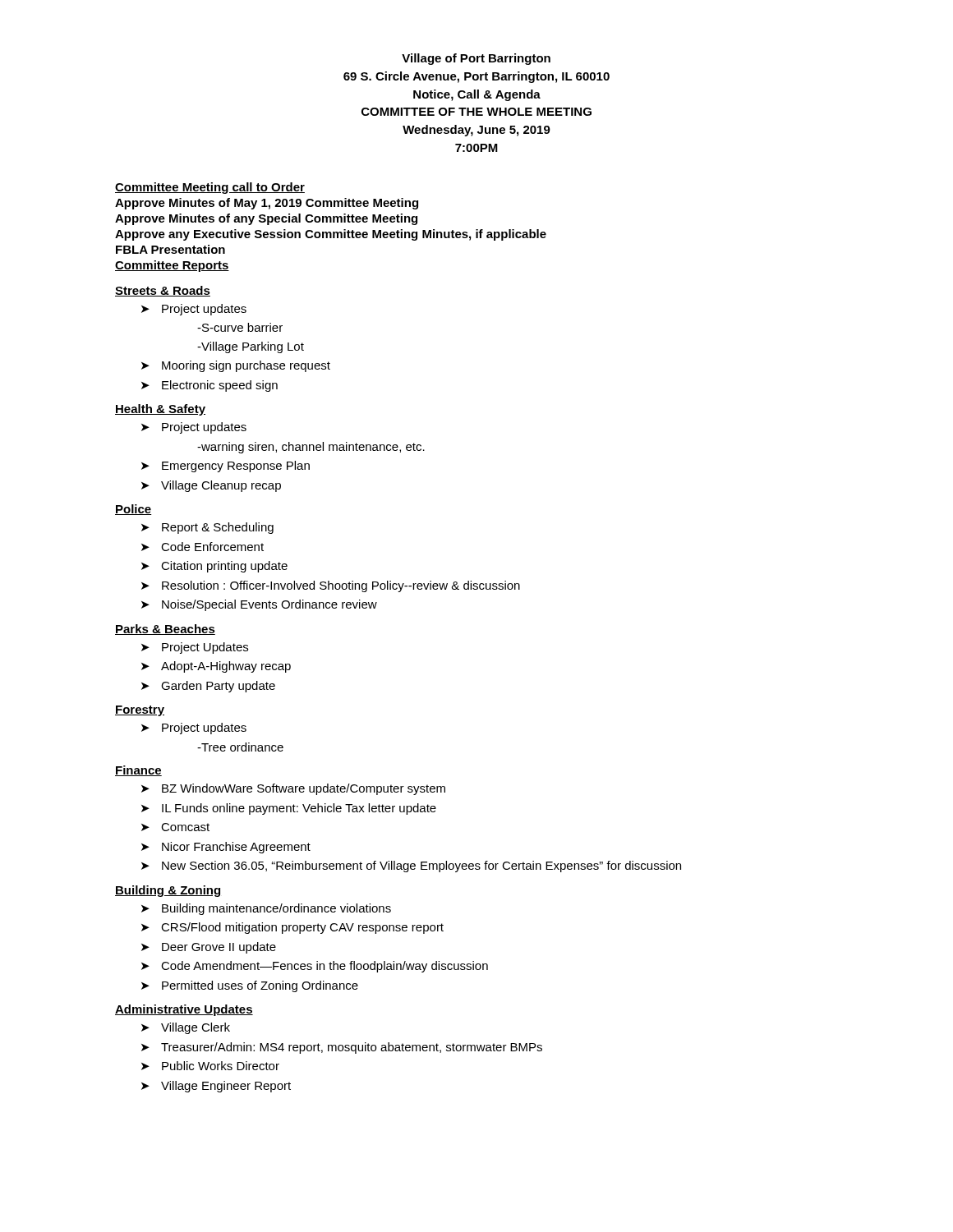Locate the text "Parks & Beaches"
The height and width of the screenshot is (1232, 953).
(165, 628)
